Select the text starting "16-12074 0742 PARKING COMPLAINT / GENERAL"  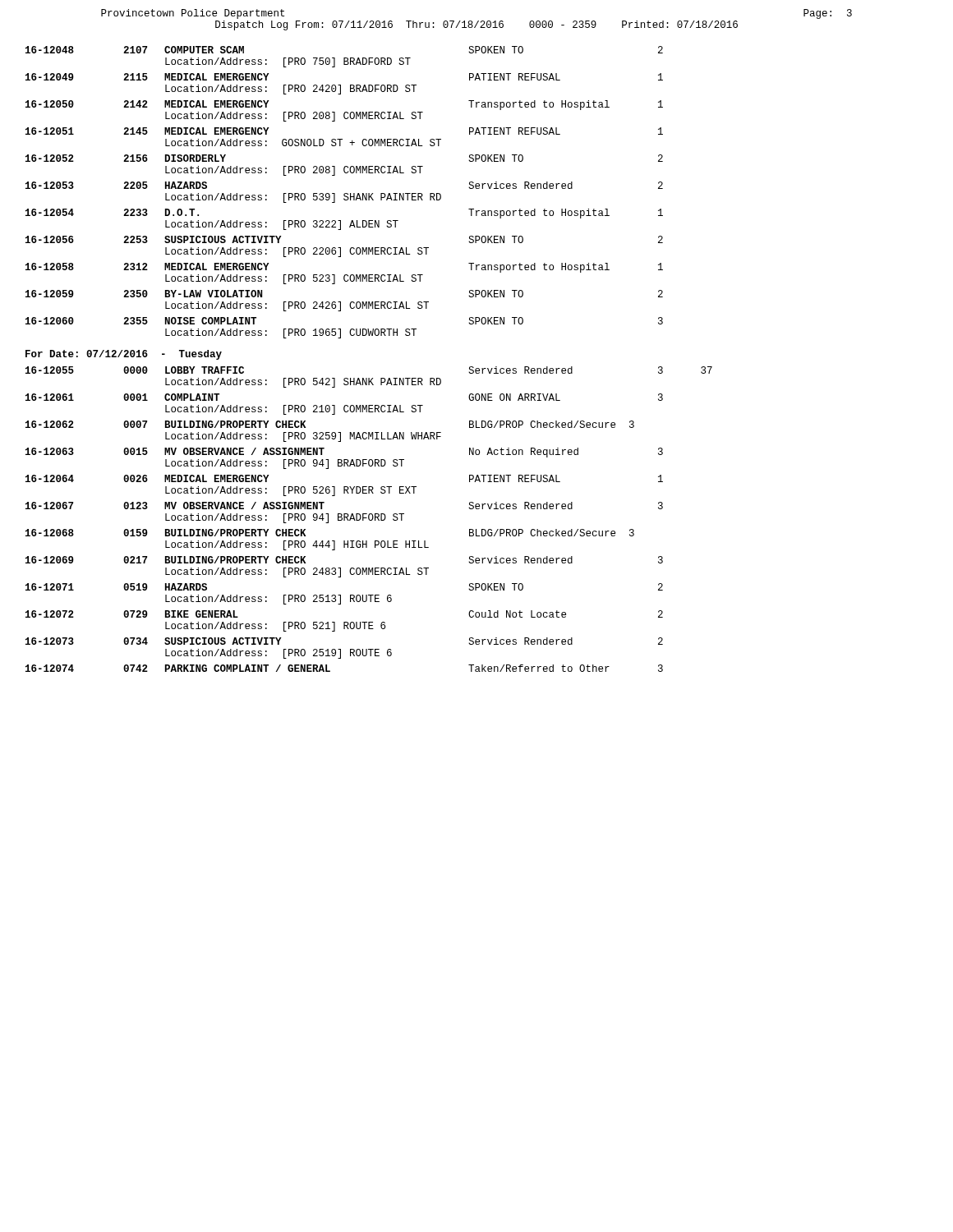click(x=476, y=669)
